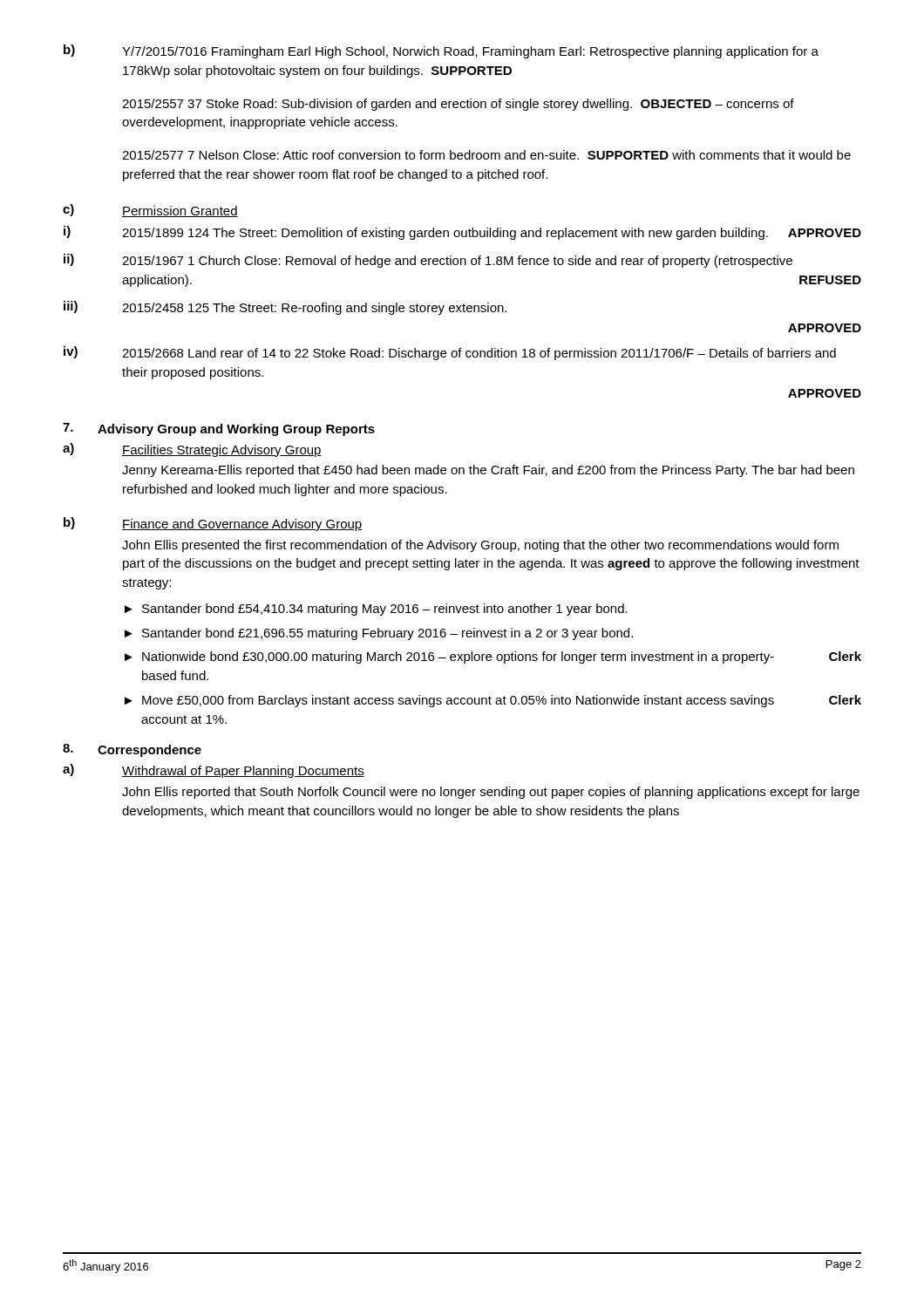Where is the passage that starts "John Ellis reported that South"?

coord(491,801)
